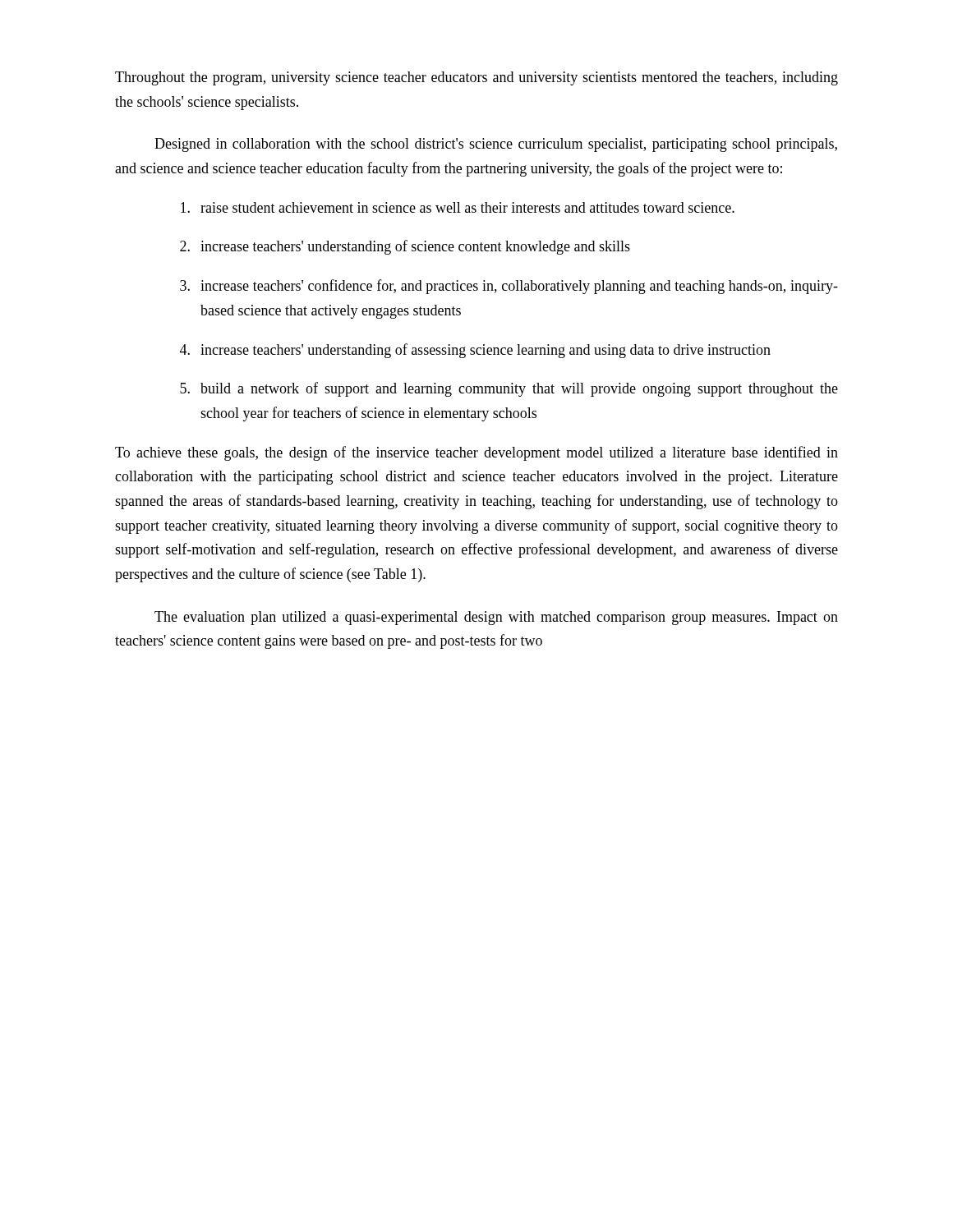Point to the block beginning "Throughout the program, university science teacher educators and"
Image resolution: width=953 pixels, height=1232 pixels.
click(x=476, y=89)
